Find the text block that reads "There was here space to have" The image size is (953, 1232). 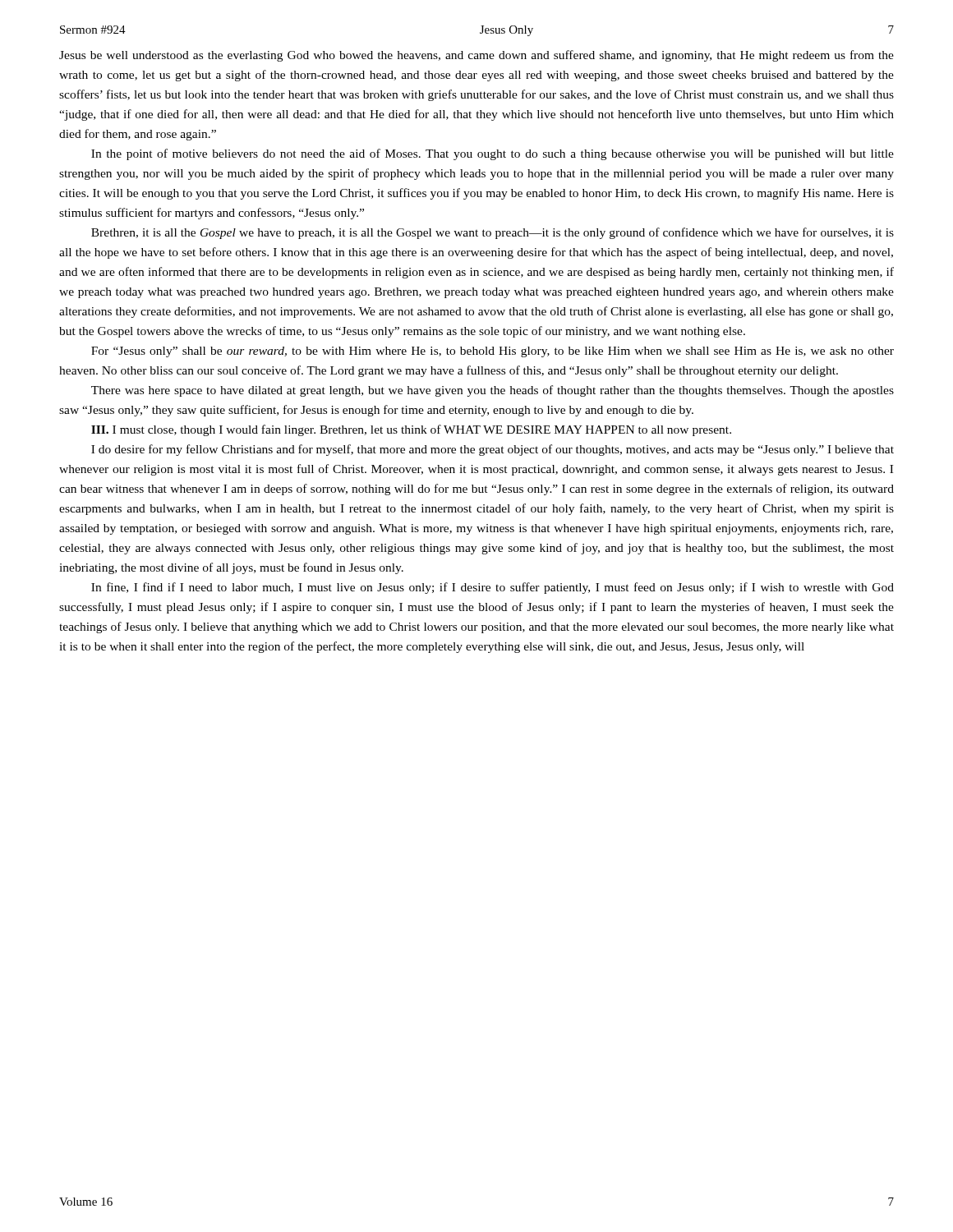[476, 400]
